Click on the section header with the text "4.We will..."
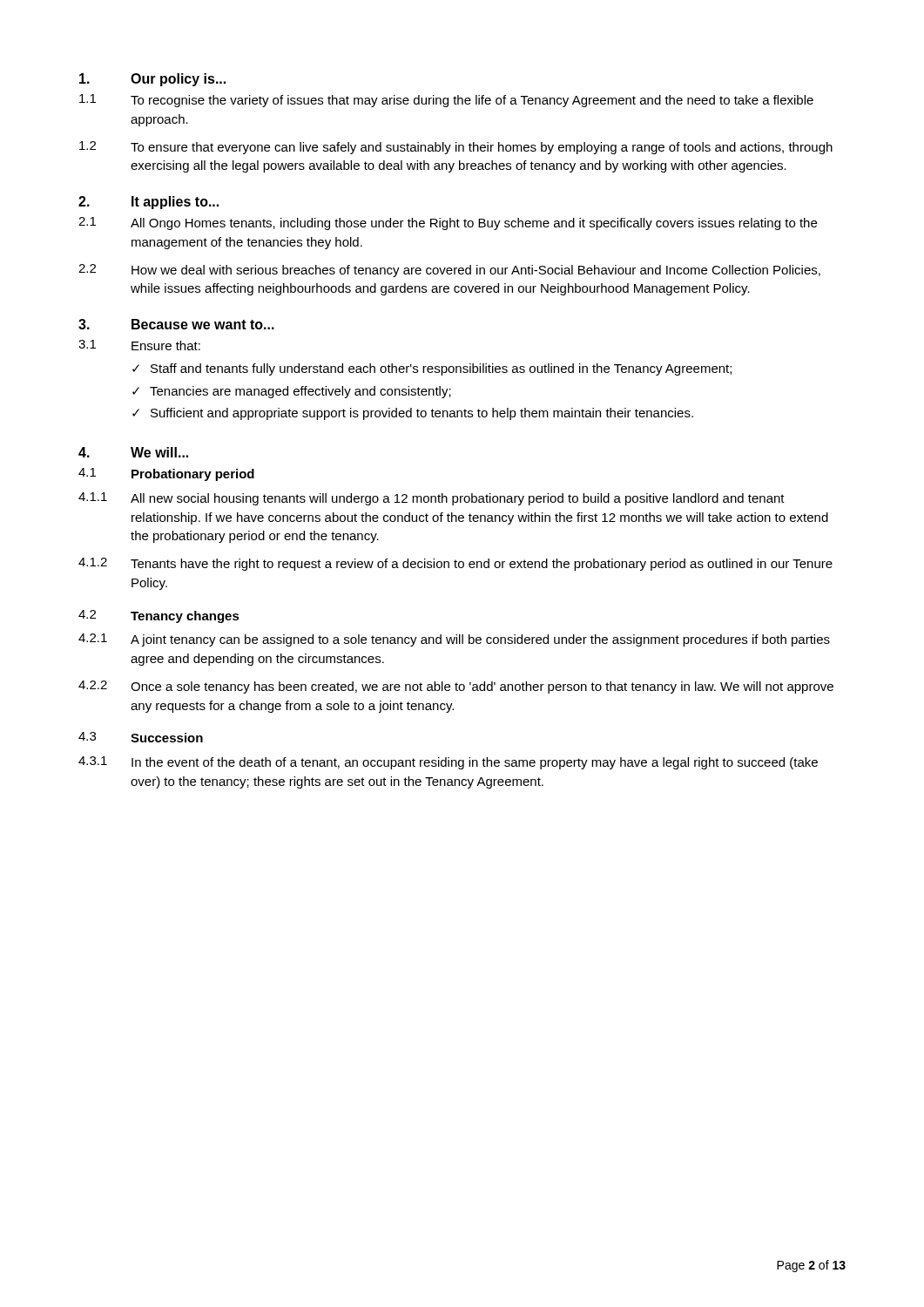The width and height of the screenshot is (924, 1307). 134,453
